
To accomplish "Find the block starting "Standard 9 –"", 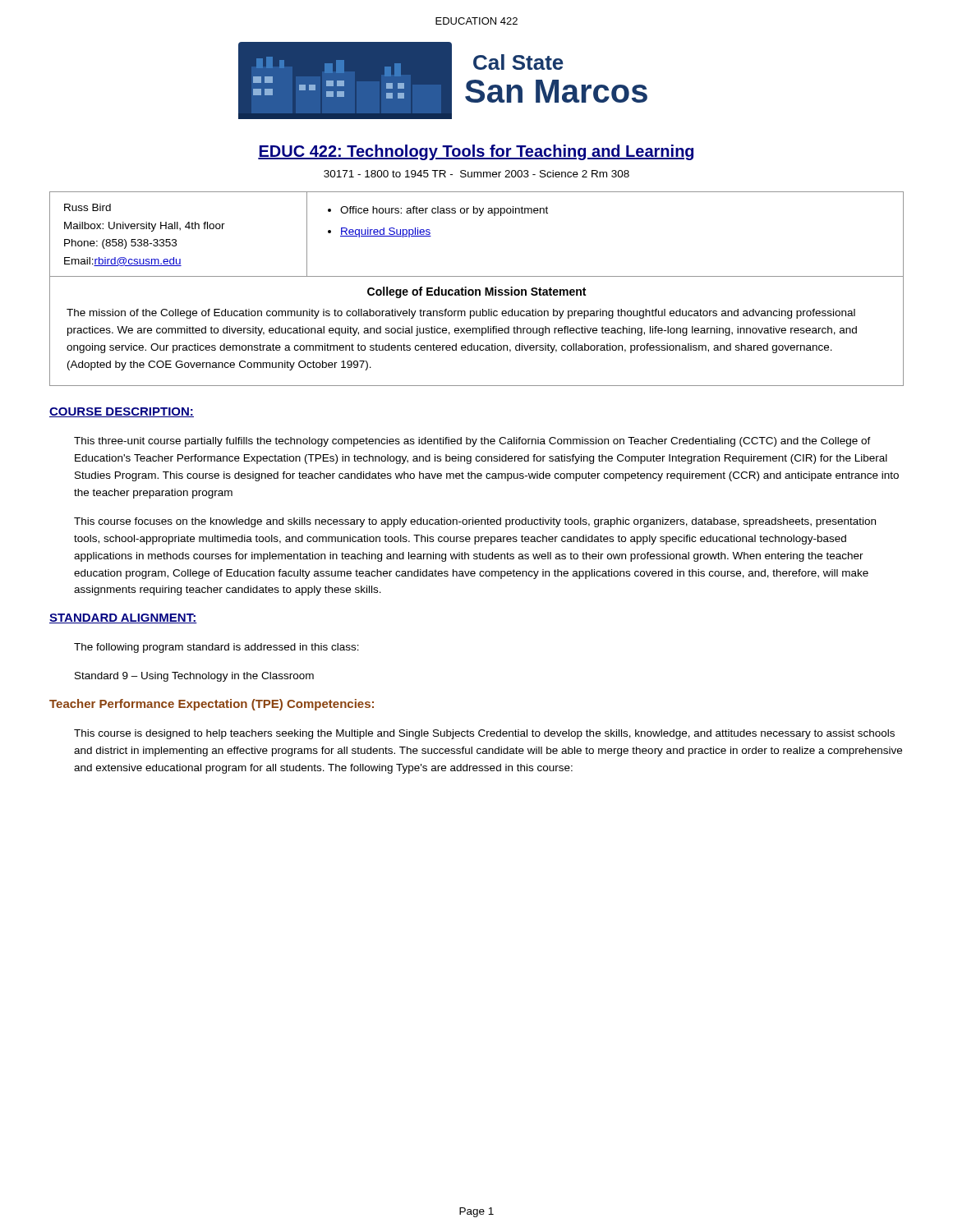I will pyautogui.click(x=194, y=676).
